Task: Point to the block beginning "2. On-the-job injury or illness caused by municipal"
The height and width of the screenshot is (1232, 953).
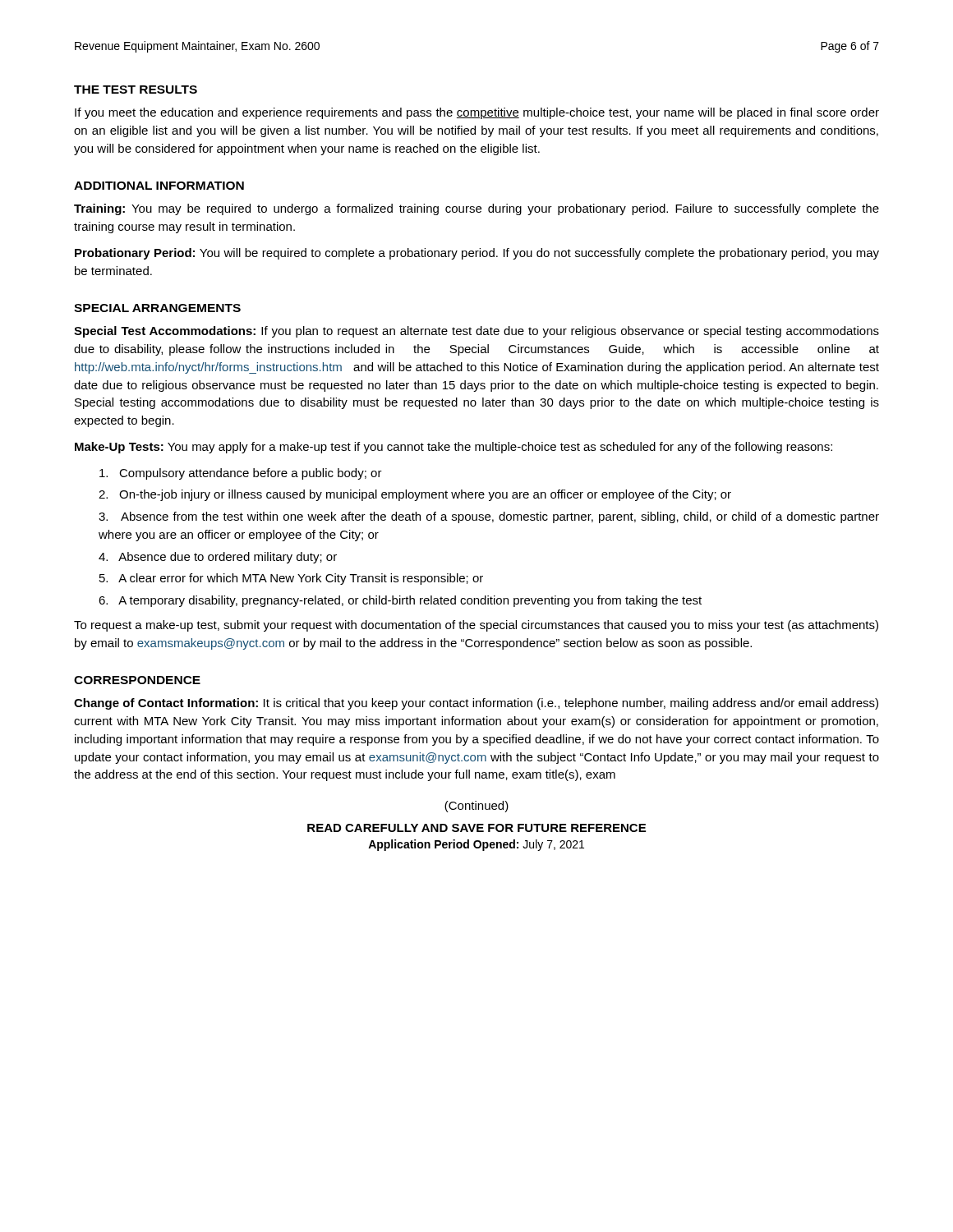Action: pyautogui.click(x=415, y=494)
